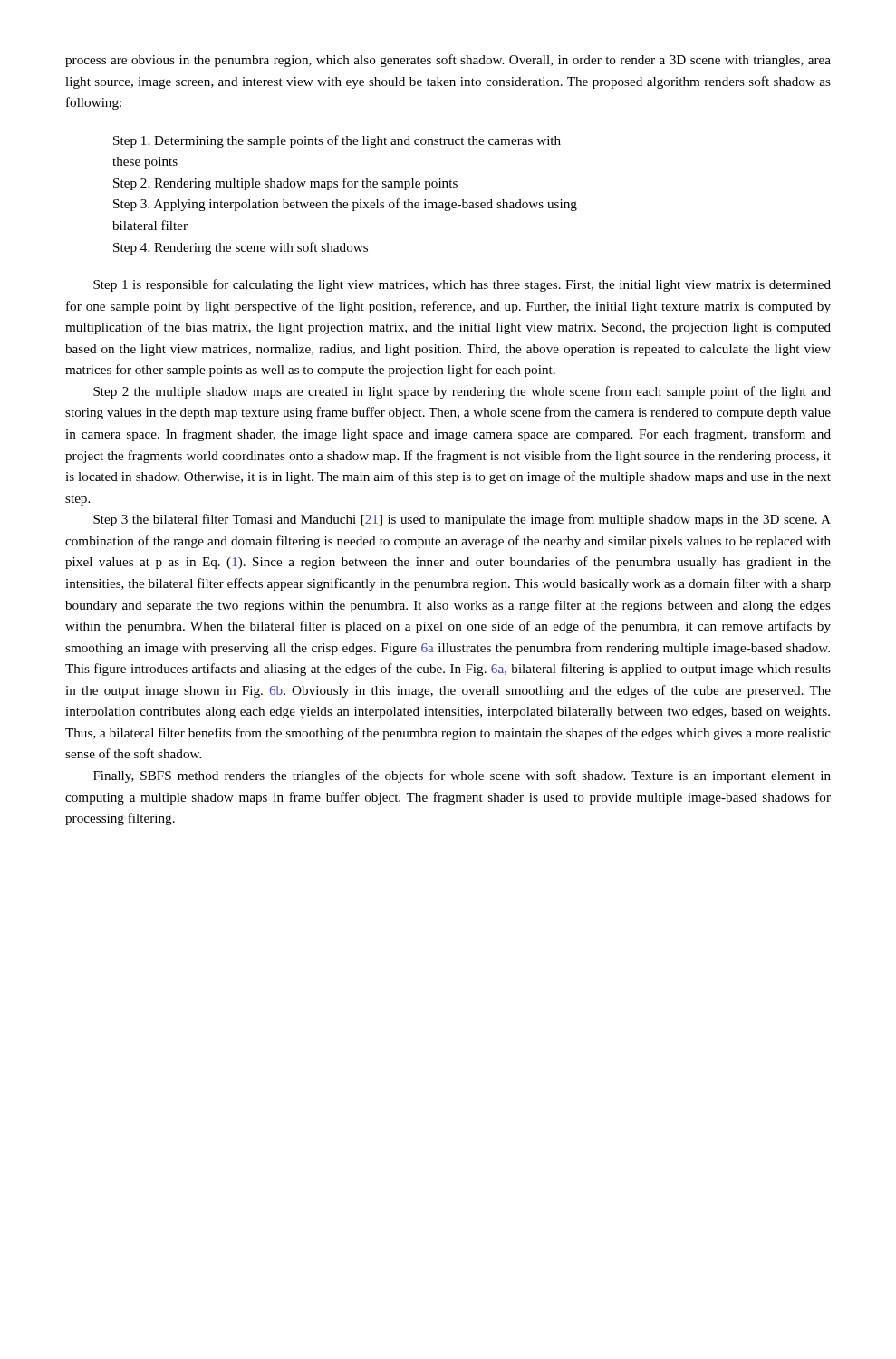Screen dimensions: 1359x896
Task: Where is the passage that starts "Step 1 is responsible for calculating"?
Action: (x=448, y=327)
